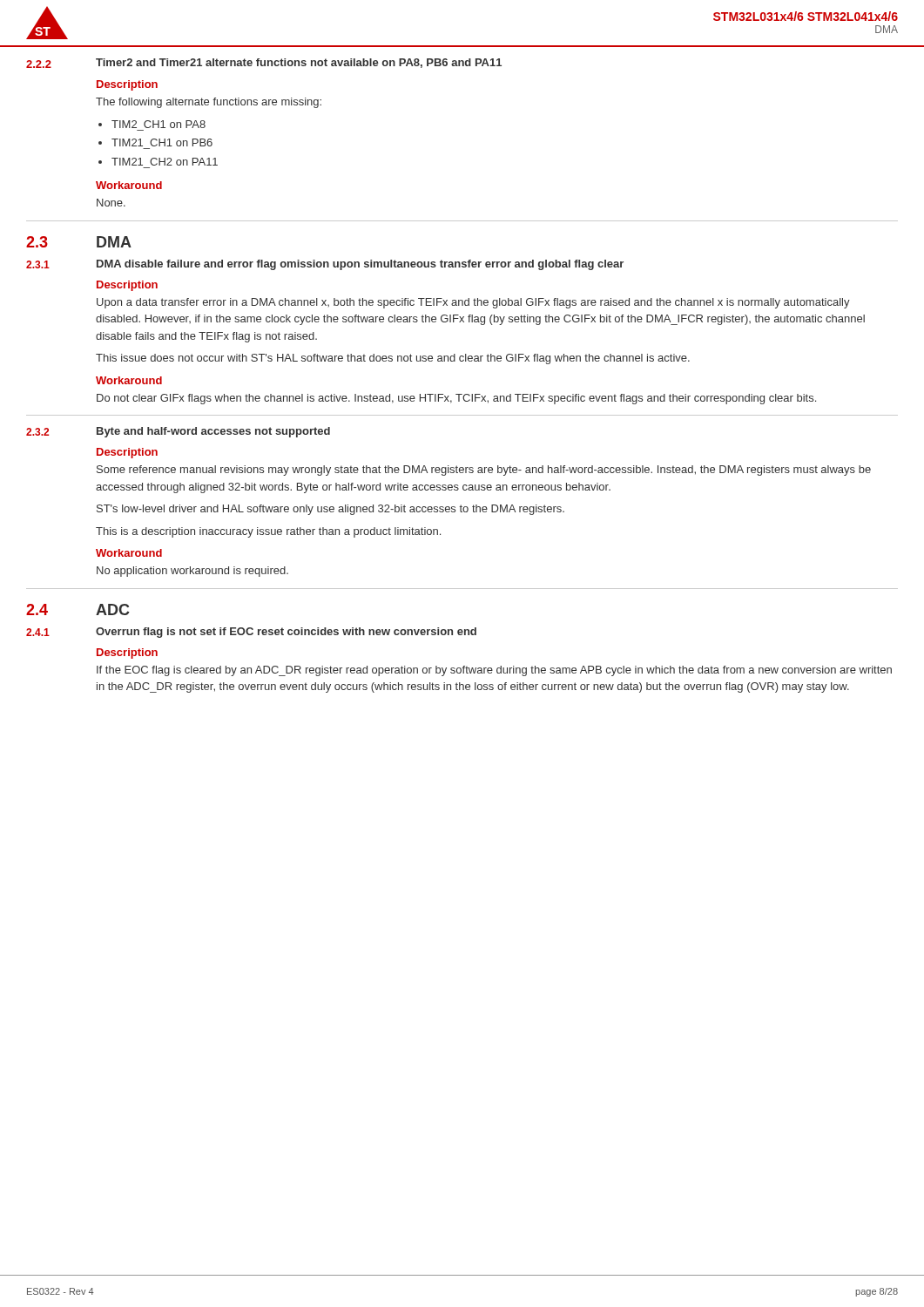Click on the text block starting "Some reference manual"

tap(497, 500)
